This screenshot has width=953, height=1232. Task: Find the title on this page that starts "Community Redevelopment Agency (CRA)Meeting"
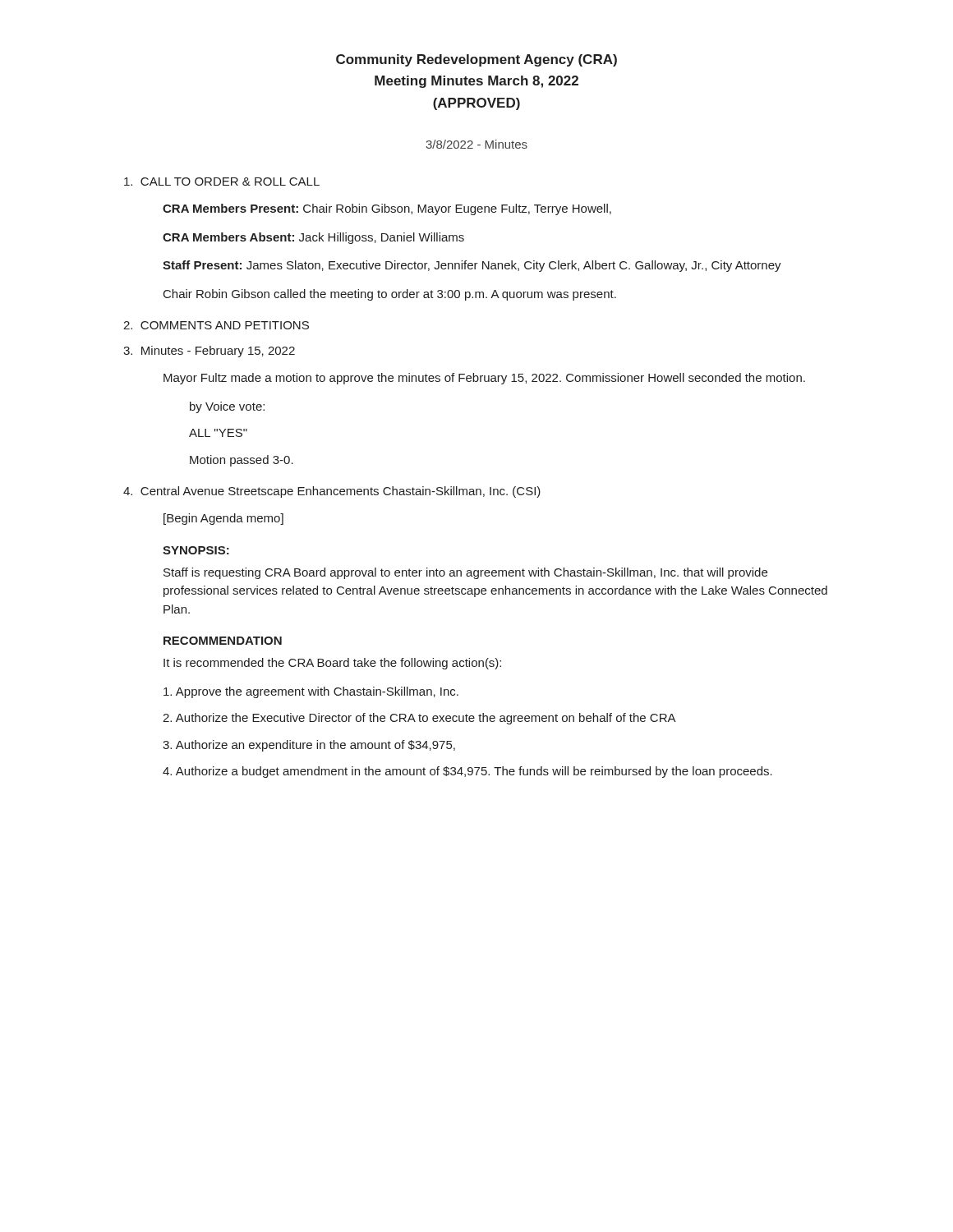point(476,82)
